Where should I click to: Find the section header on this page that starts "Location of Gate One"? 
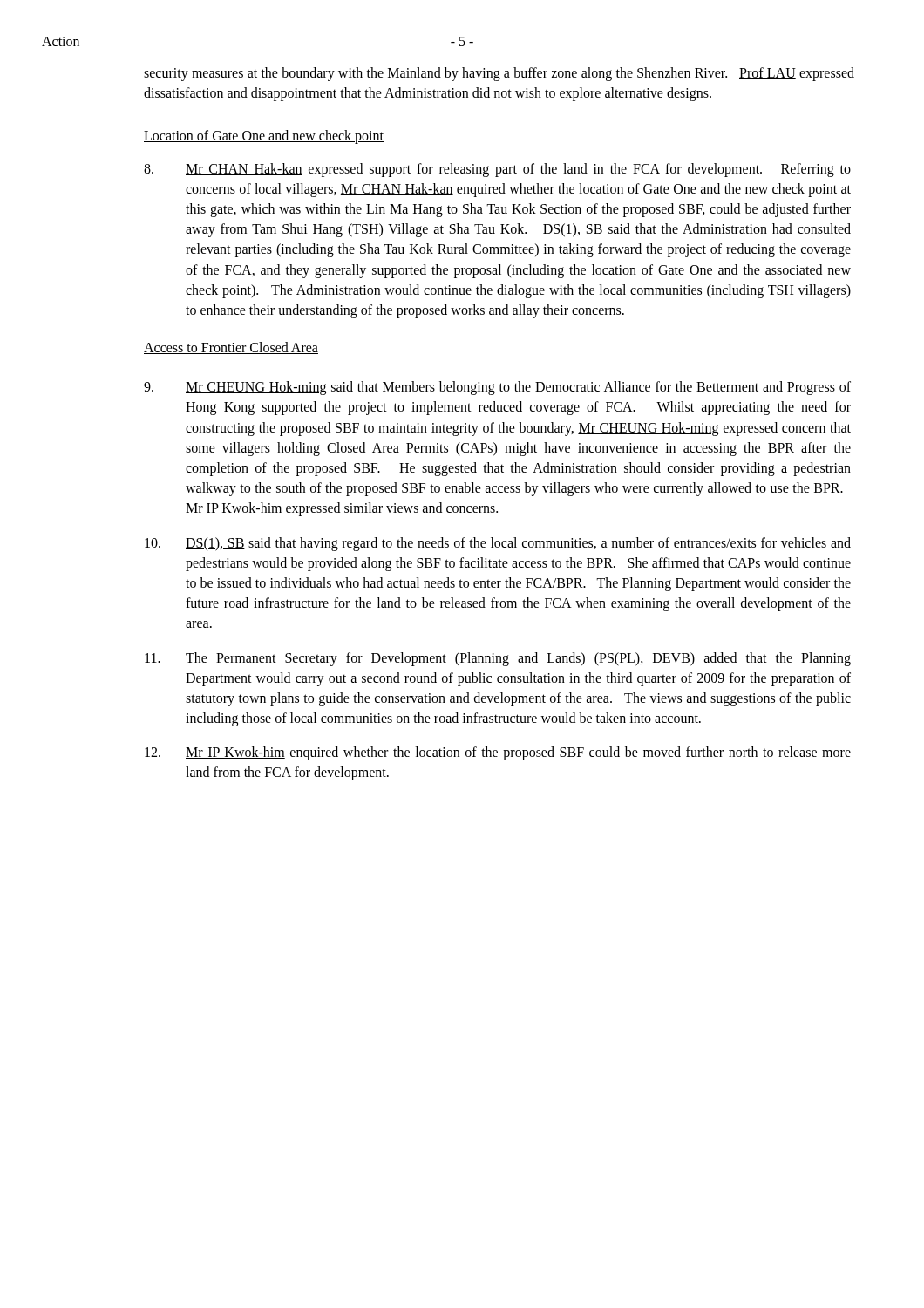tap(264, 136)
